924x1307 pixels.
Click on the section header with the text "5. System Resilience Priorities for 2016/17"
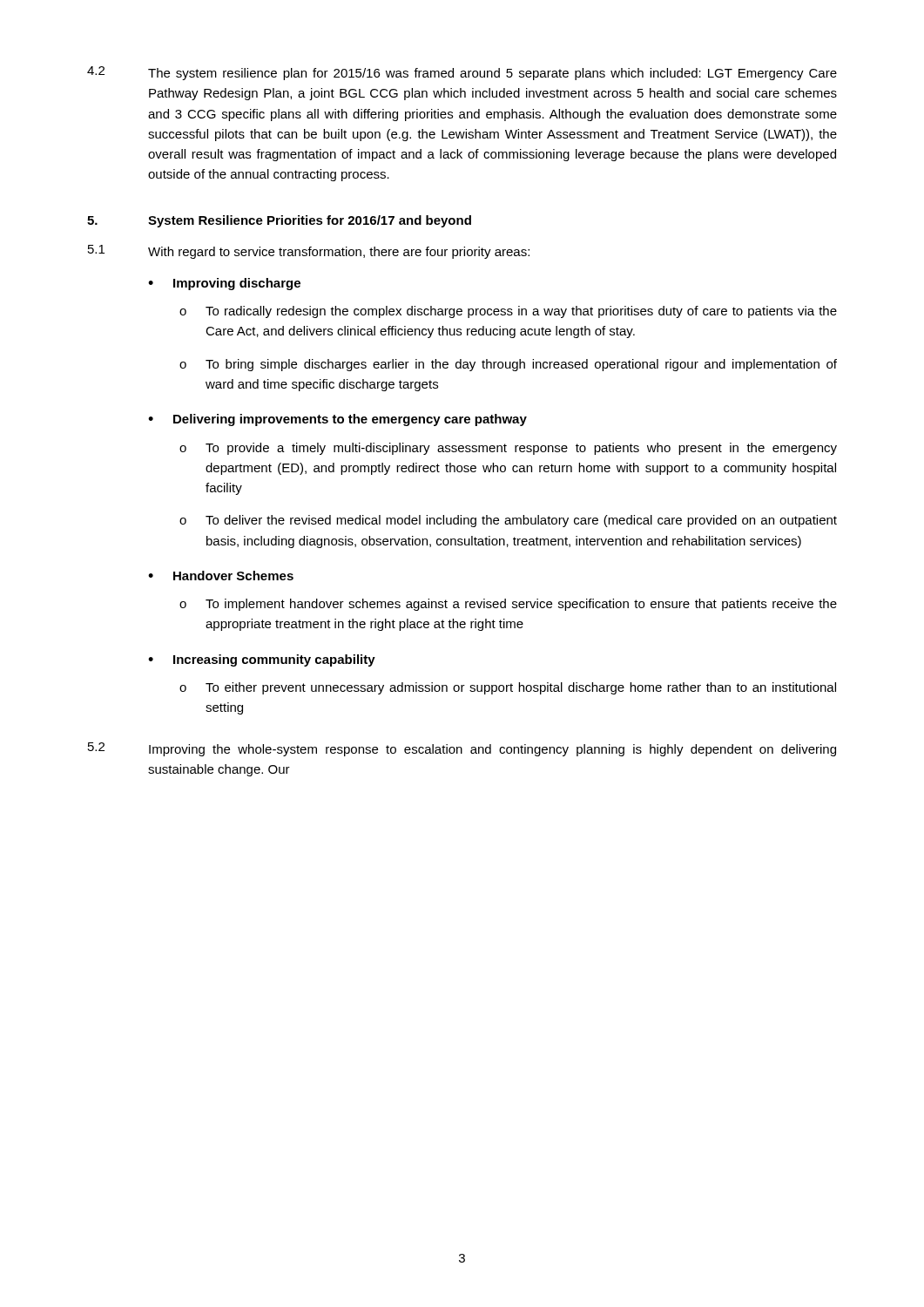click(280, 220)
